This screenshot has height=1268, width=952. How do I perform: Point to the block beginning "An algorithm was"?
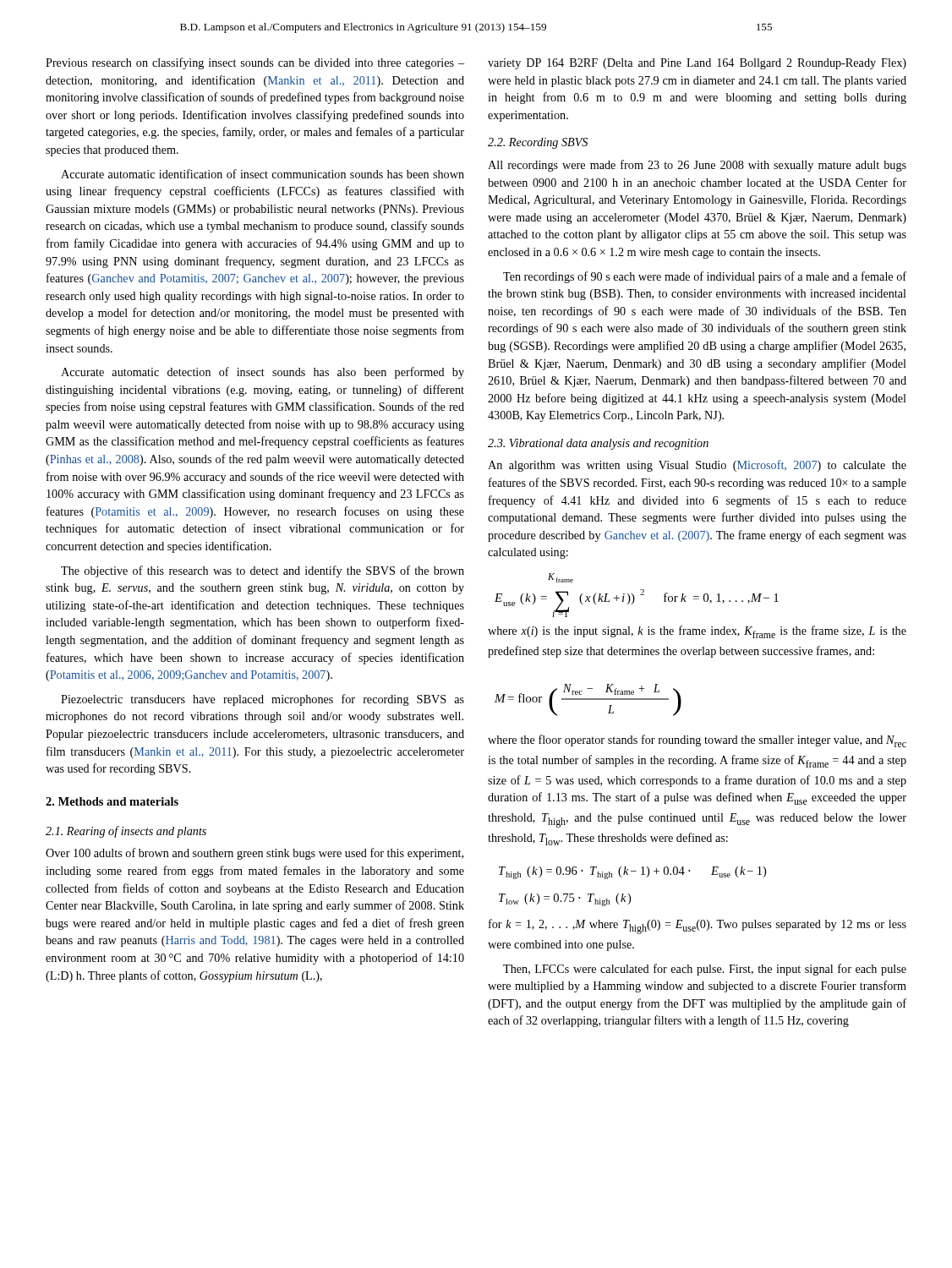click(697, 509)
